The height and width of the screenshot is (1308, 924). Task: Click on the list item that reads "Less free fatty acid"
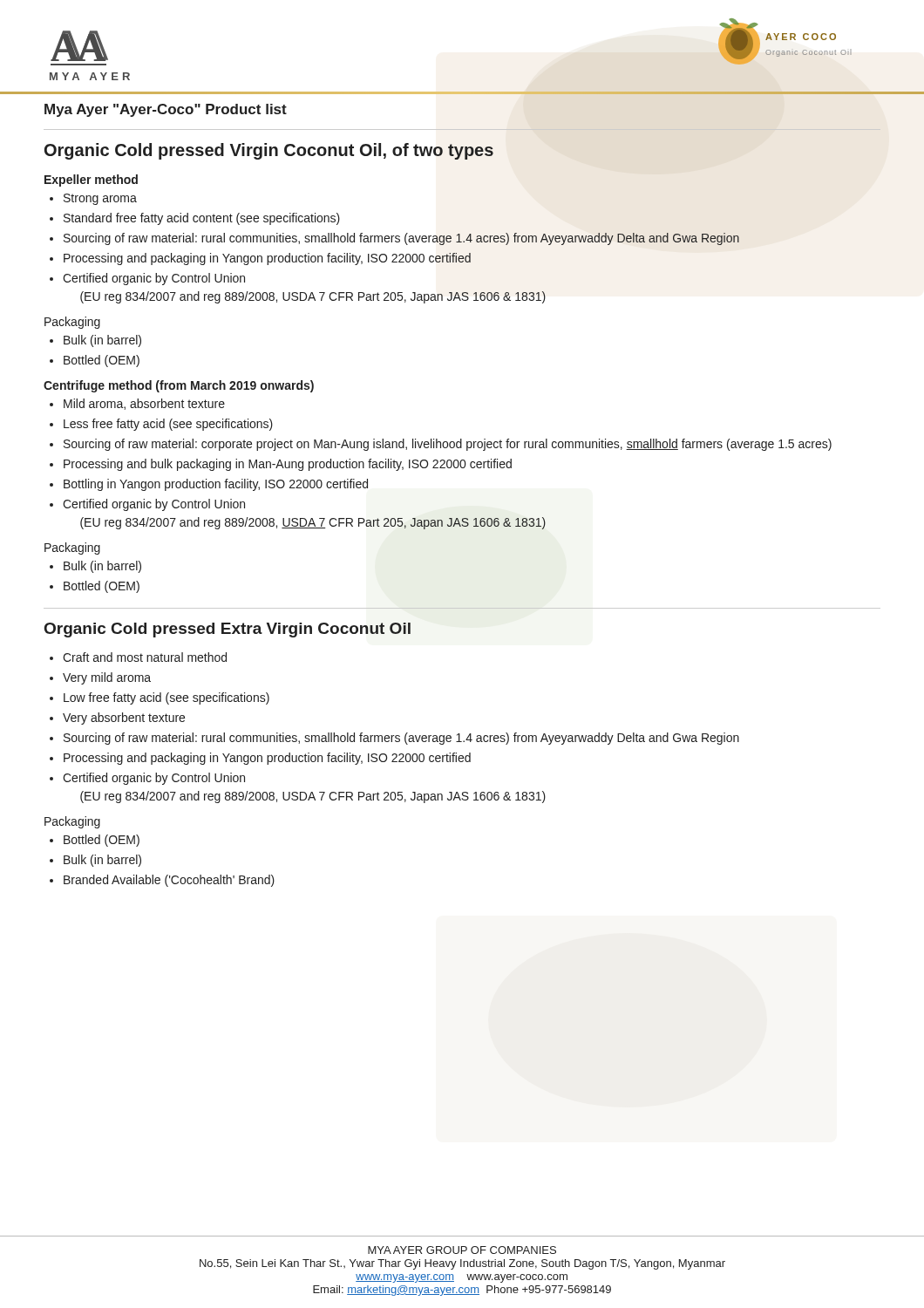161,425
